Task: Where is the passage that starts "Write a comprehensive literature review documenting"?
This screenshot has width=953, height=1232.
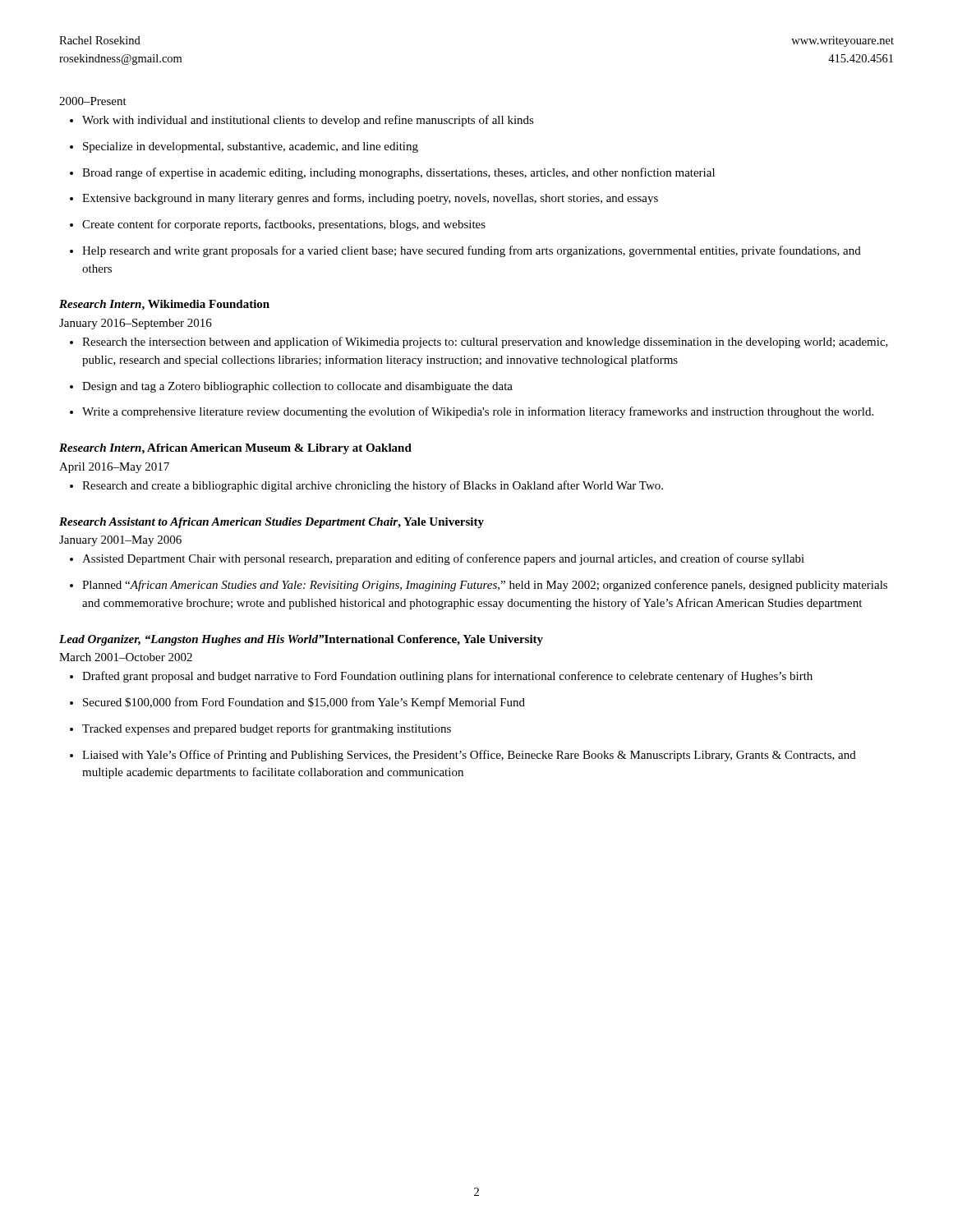Action: pos(476,412)
